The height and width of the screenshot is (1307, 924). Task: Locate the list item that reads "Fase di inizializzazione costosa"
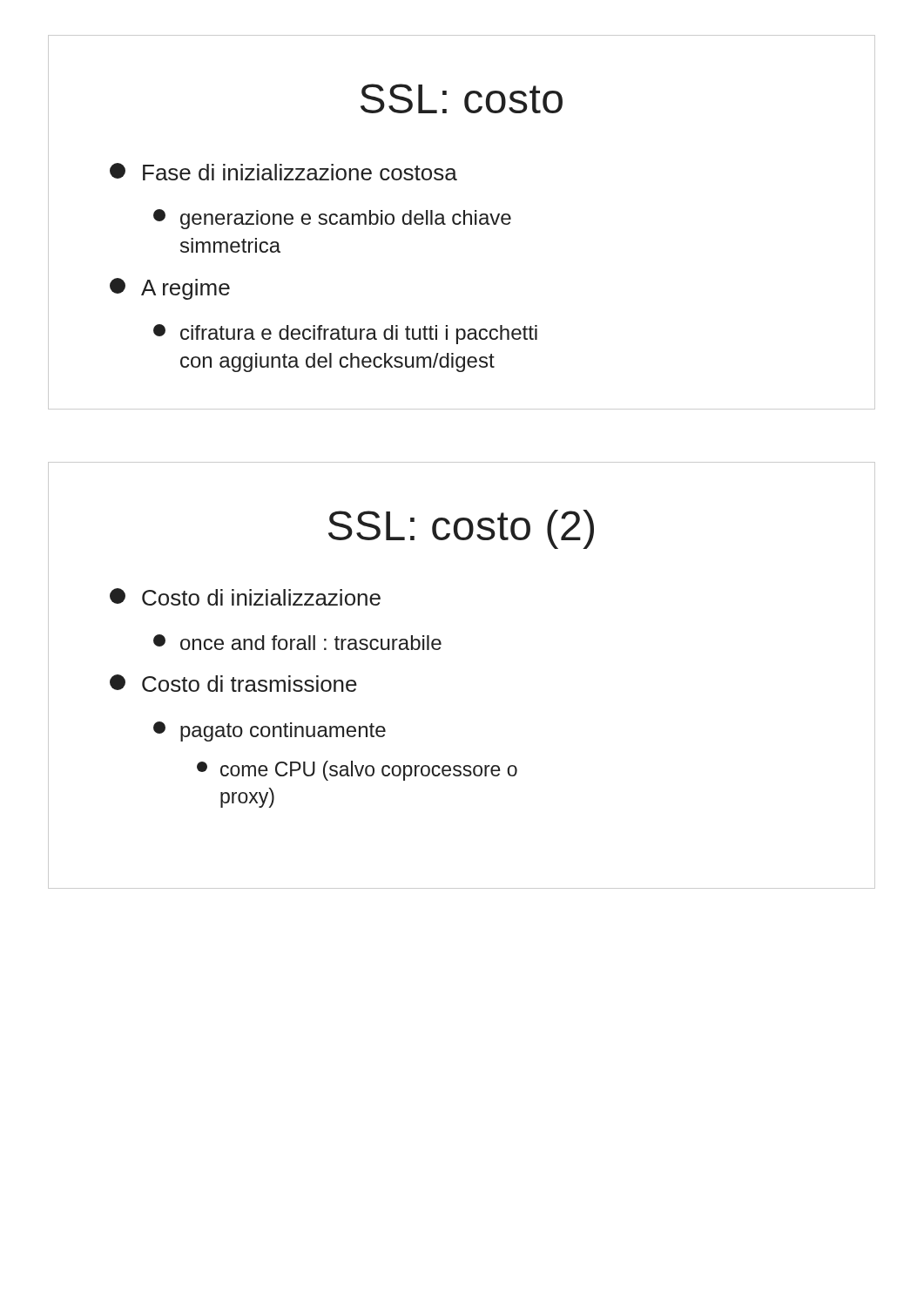(283, 172)
